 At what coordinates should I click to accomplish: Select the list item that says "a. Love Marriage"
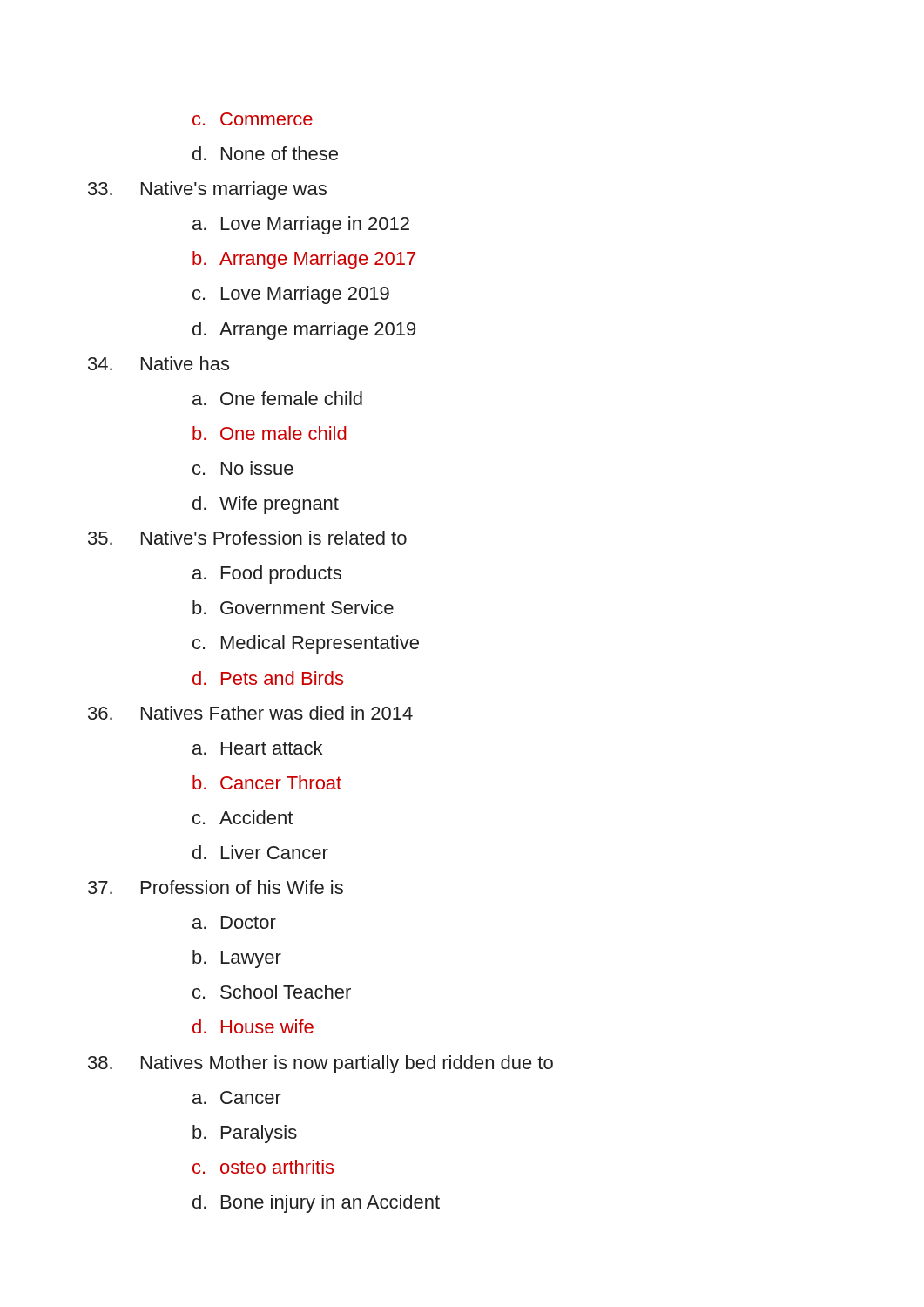click(301, 224)
